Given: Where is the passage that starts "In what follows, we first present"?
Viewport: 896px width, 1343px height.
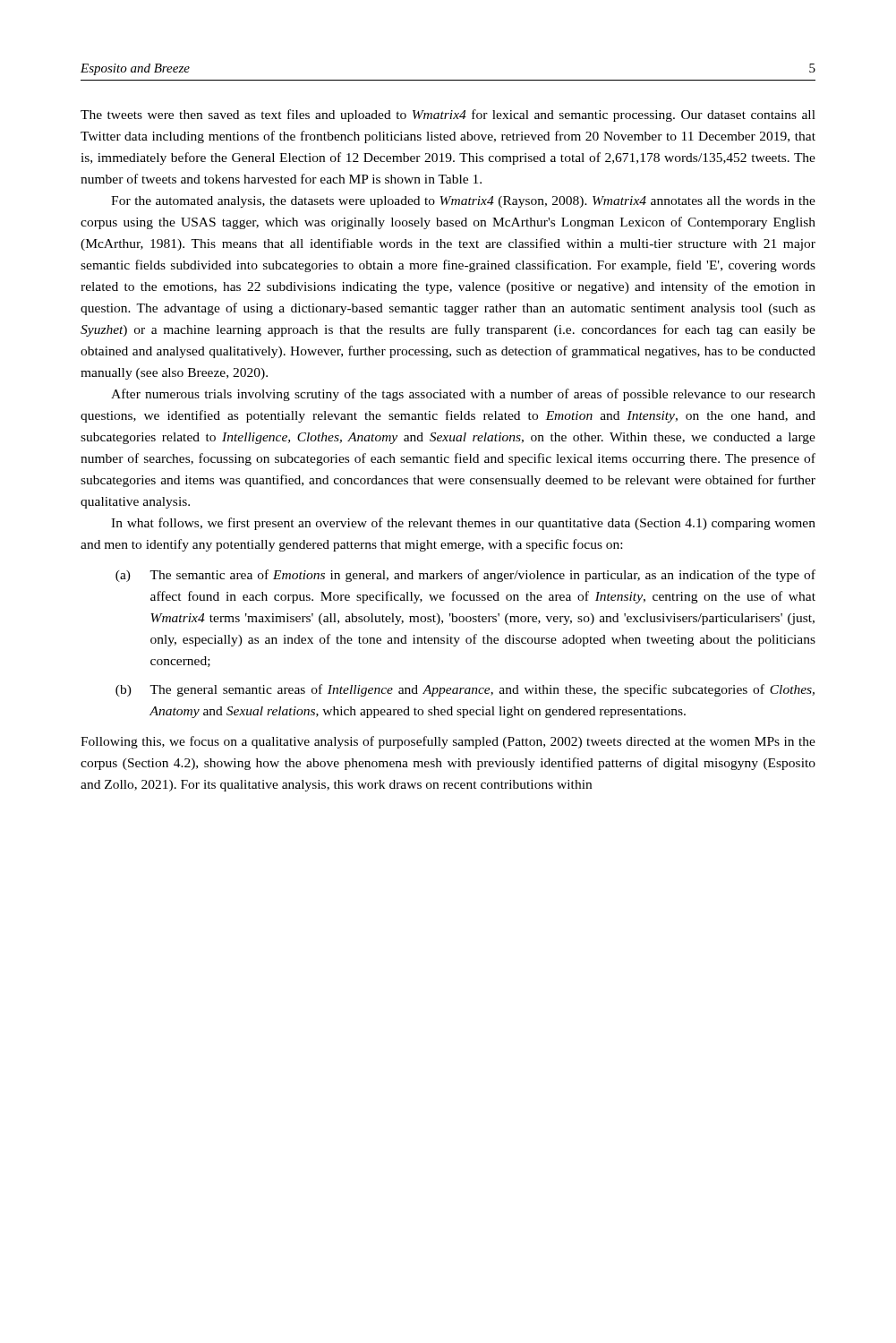Looking at the screenshot, I should tap(448, 534).
